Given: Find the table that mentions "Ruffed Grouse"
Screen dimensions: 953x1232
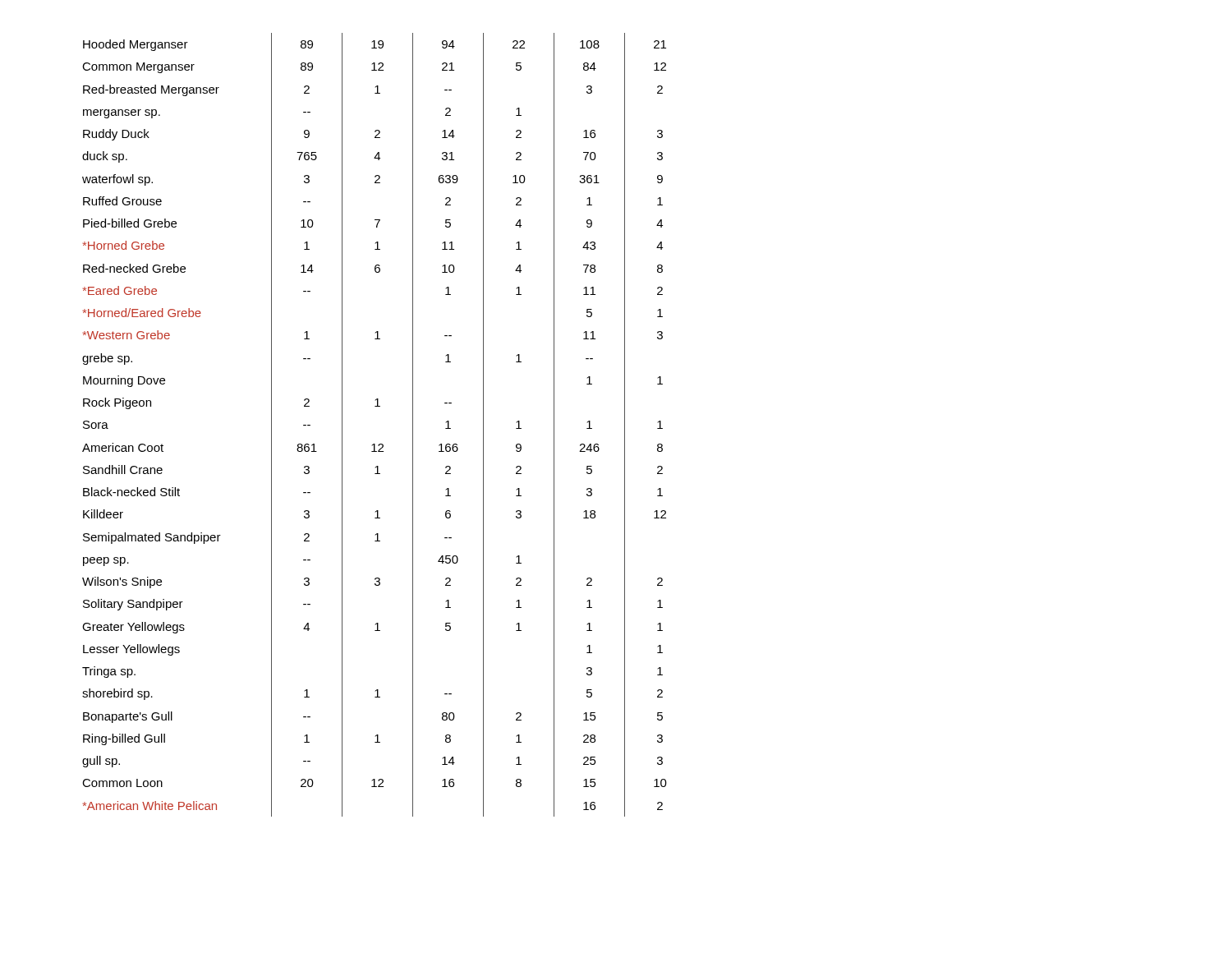Looking at the screenshot, I should 616,425.
